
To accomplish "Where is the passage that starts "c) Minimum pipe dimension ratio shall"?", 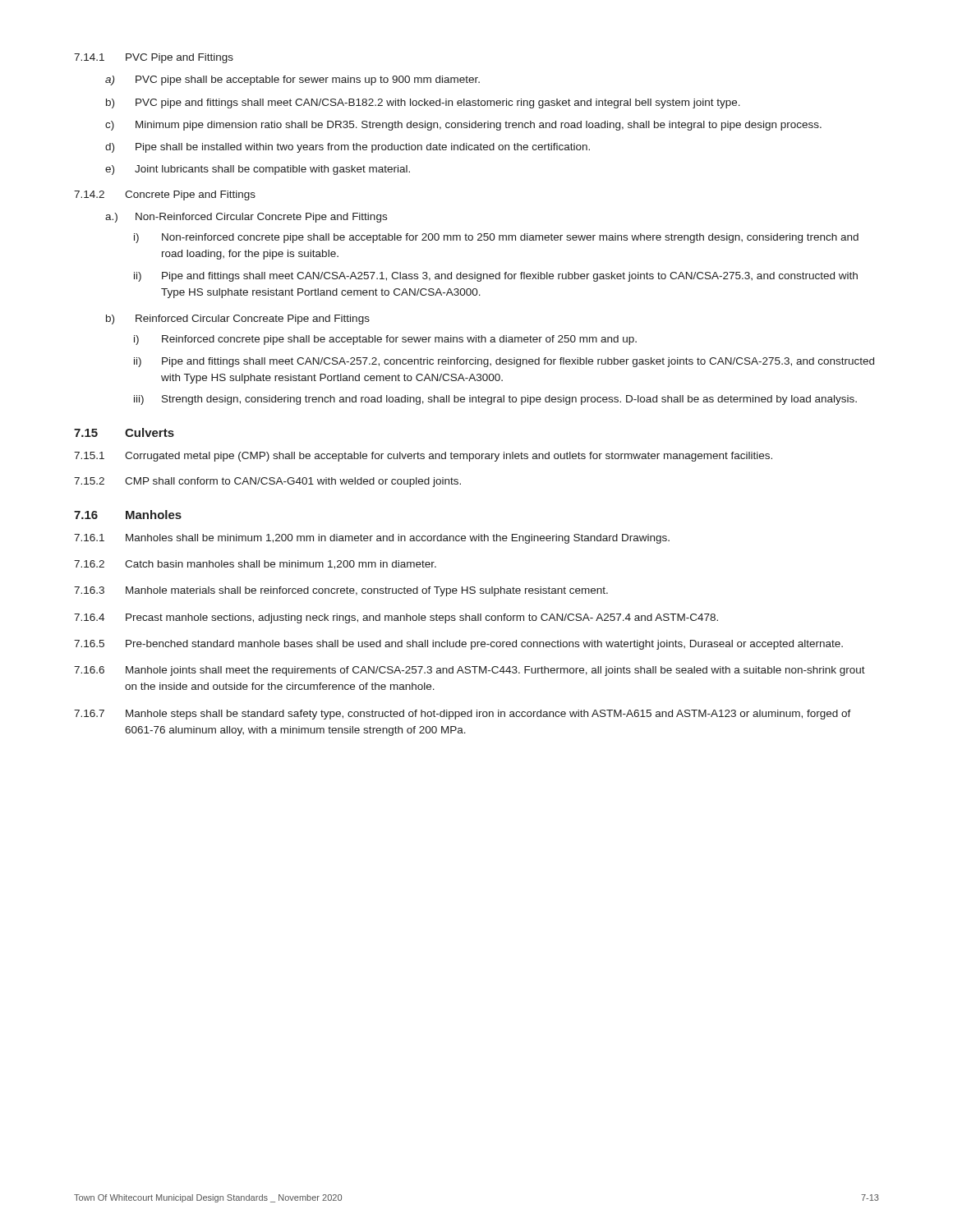I will pos(464,125).
